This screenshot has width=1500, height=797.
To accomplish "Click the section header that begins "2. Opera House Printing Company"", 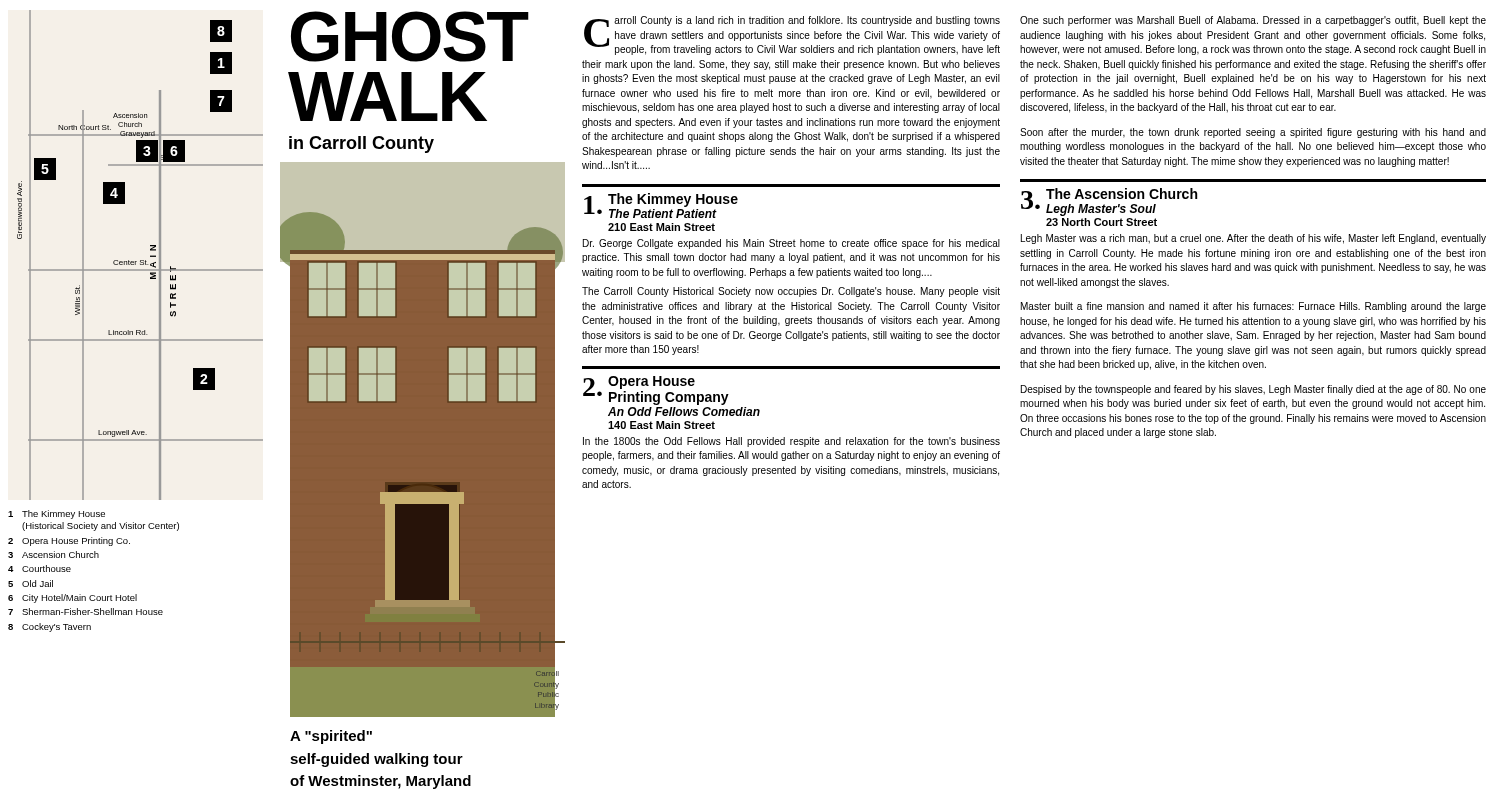I will click(671, 401).
